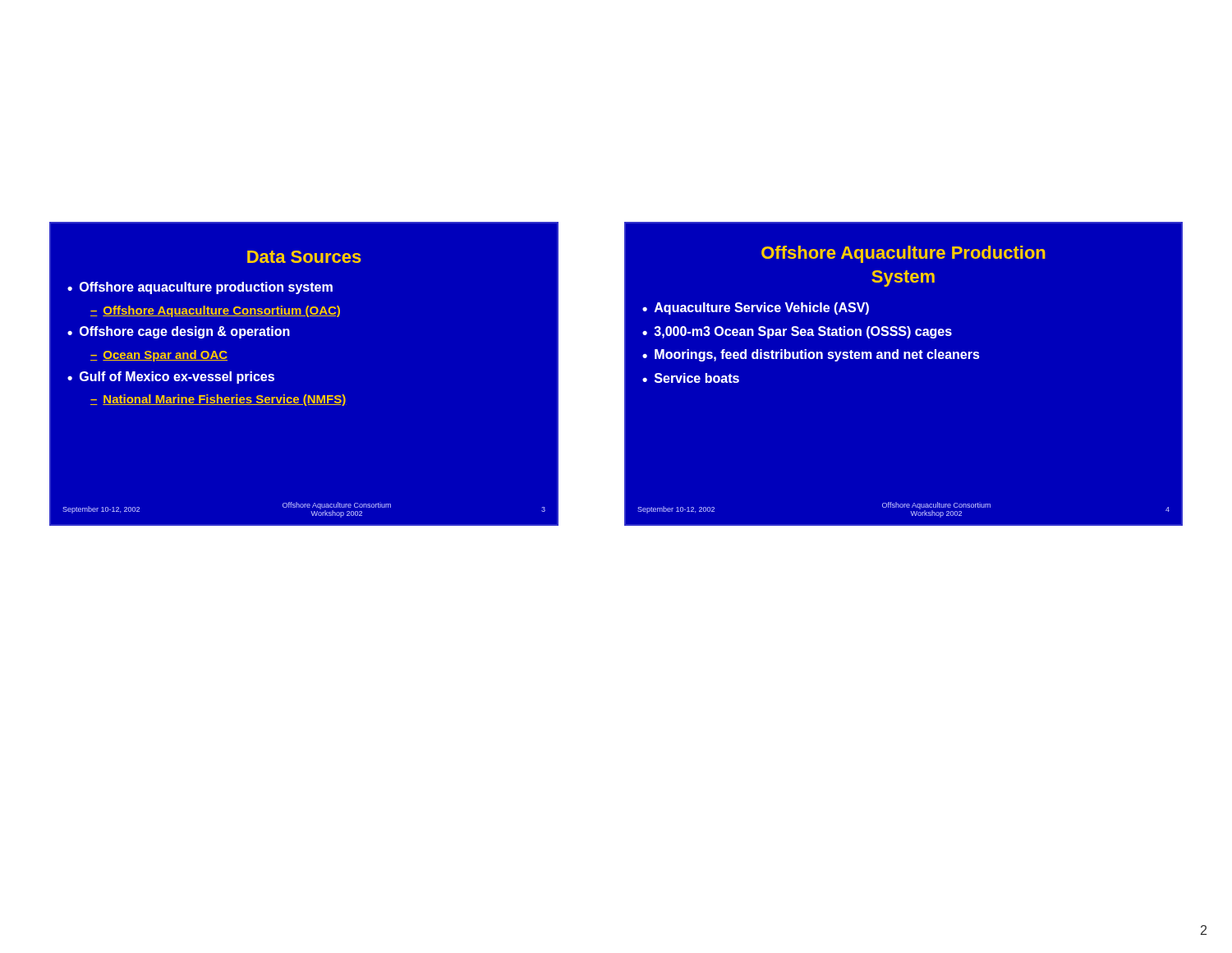Find the element starting "Data Sources"
This screenshot has height=953, width=1232.
[x=304, y=257]
